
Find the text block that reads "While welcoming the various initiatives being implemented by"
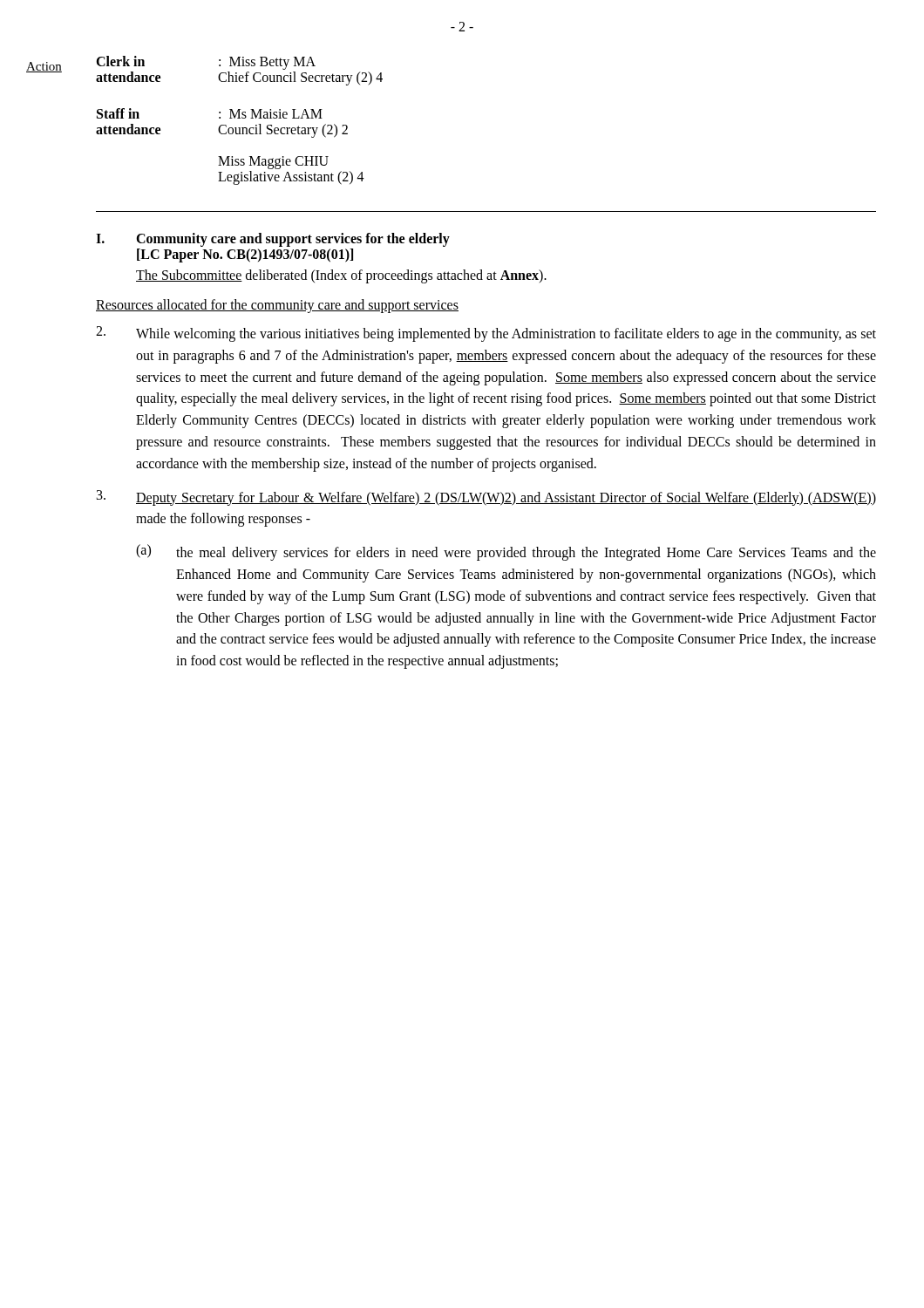point(486,399)
